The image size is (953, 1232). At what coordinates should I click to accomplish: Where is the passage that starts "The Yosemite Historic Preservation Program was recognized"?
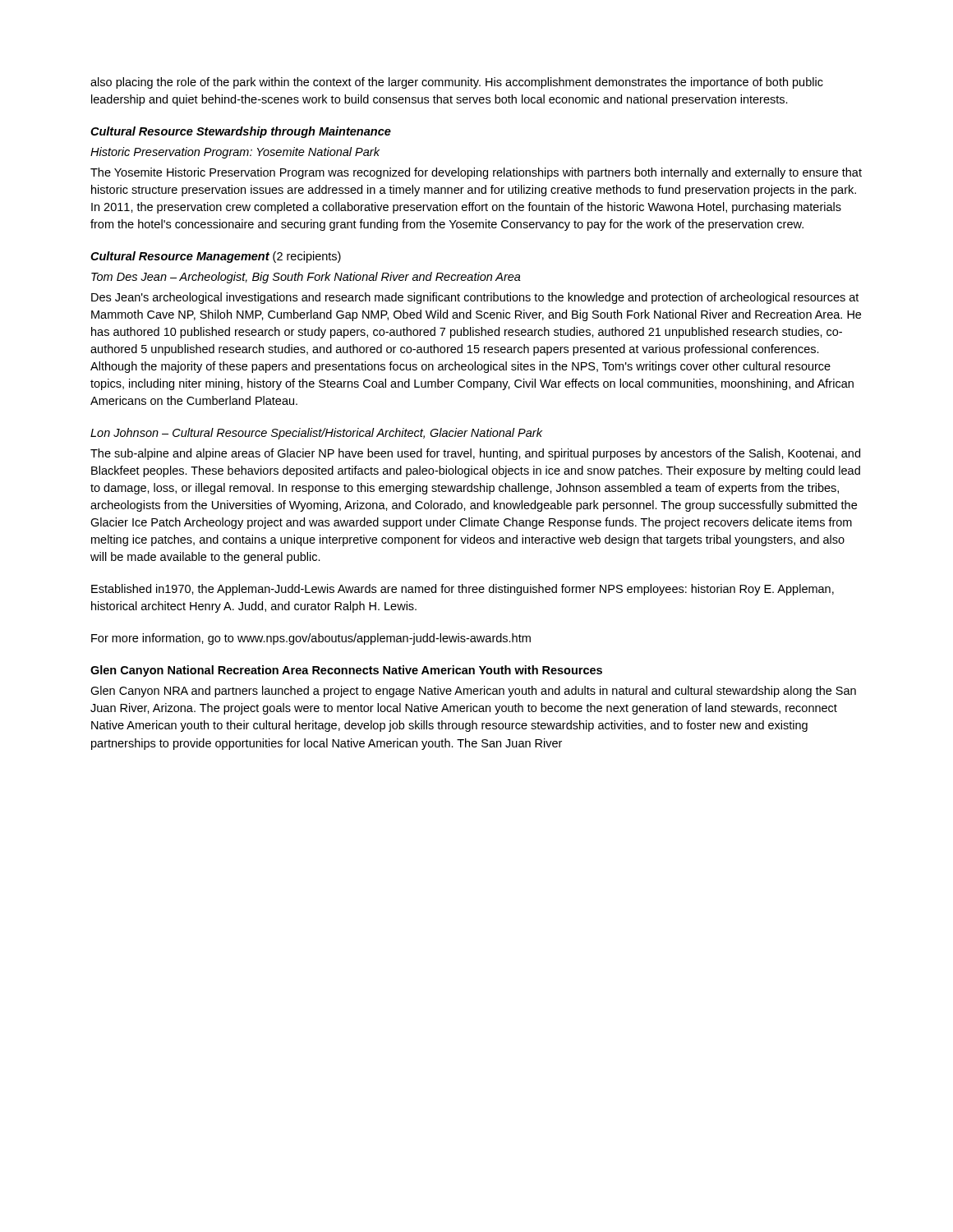tap(476, 198)
